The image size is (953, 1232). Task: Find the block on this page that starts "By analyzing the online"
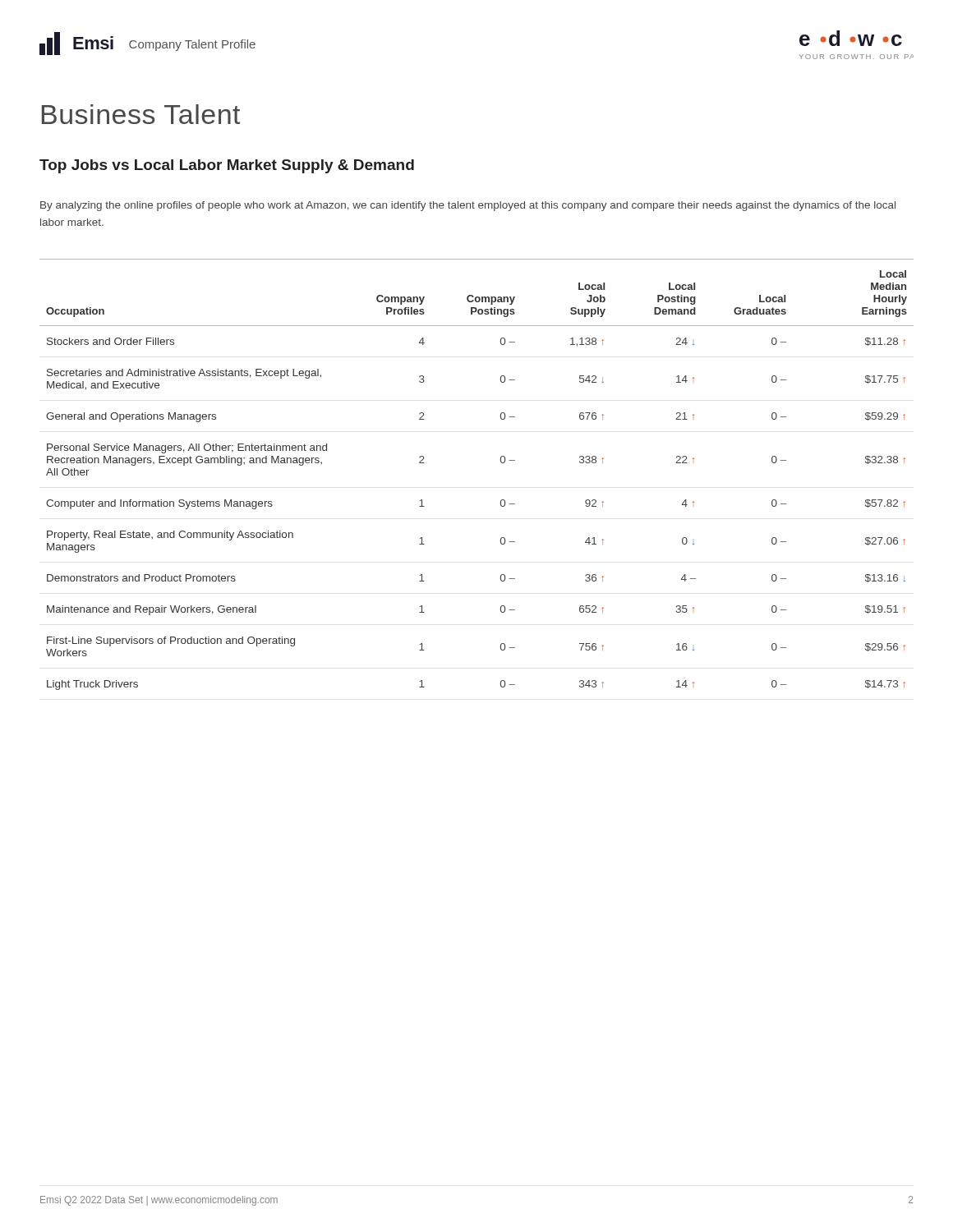point(468,214)
